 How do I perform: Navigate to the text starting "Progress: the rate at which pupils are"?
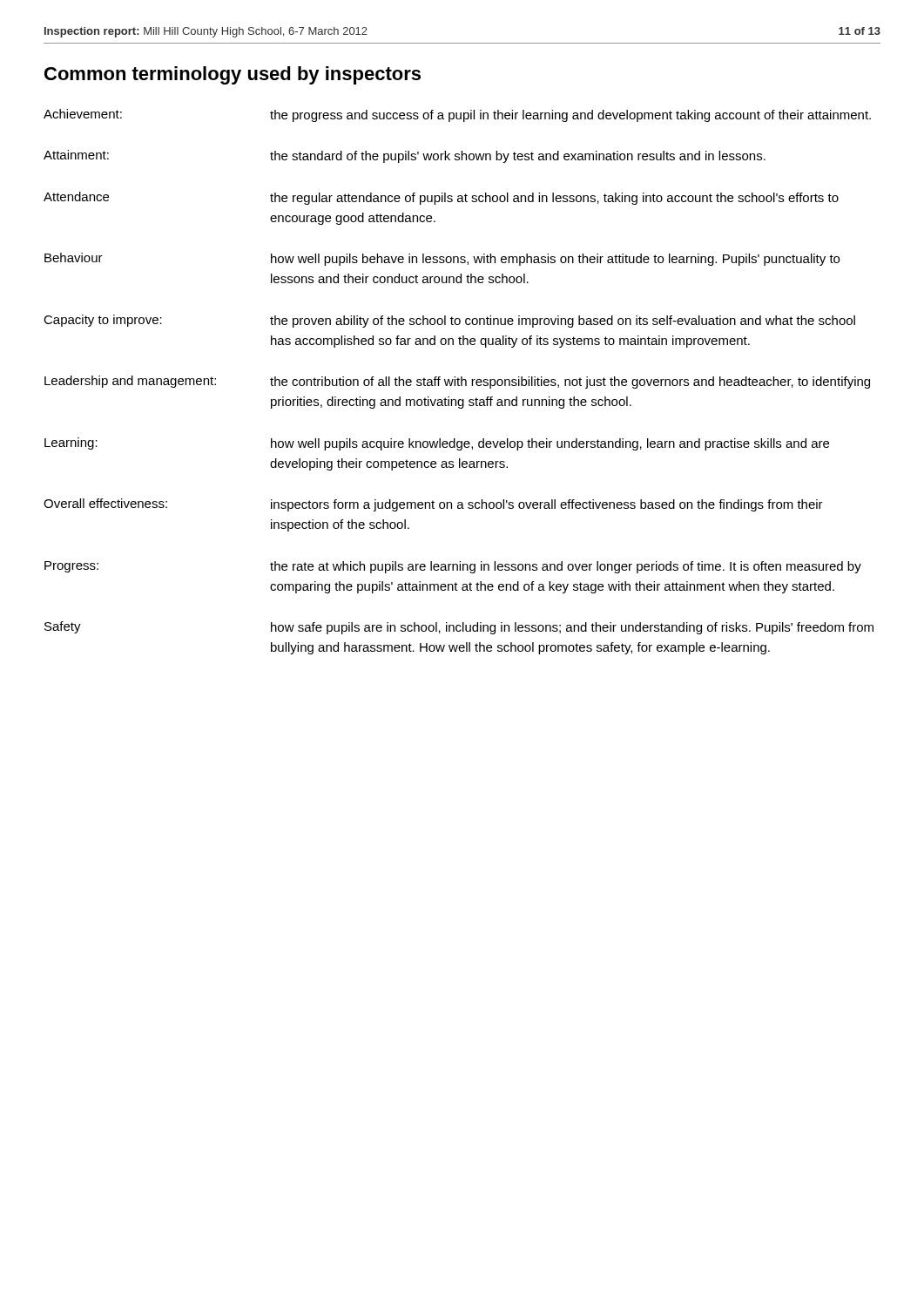(462, 576)
